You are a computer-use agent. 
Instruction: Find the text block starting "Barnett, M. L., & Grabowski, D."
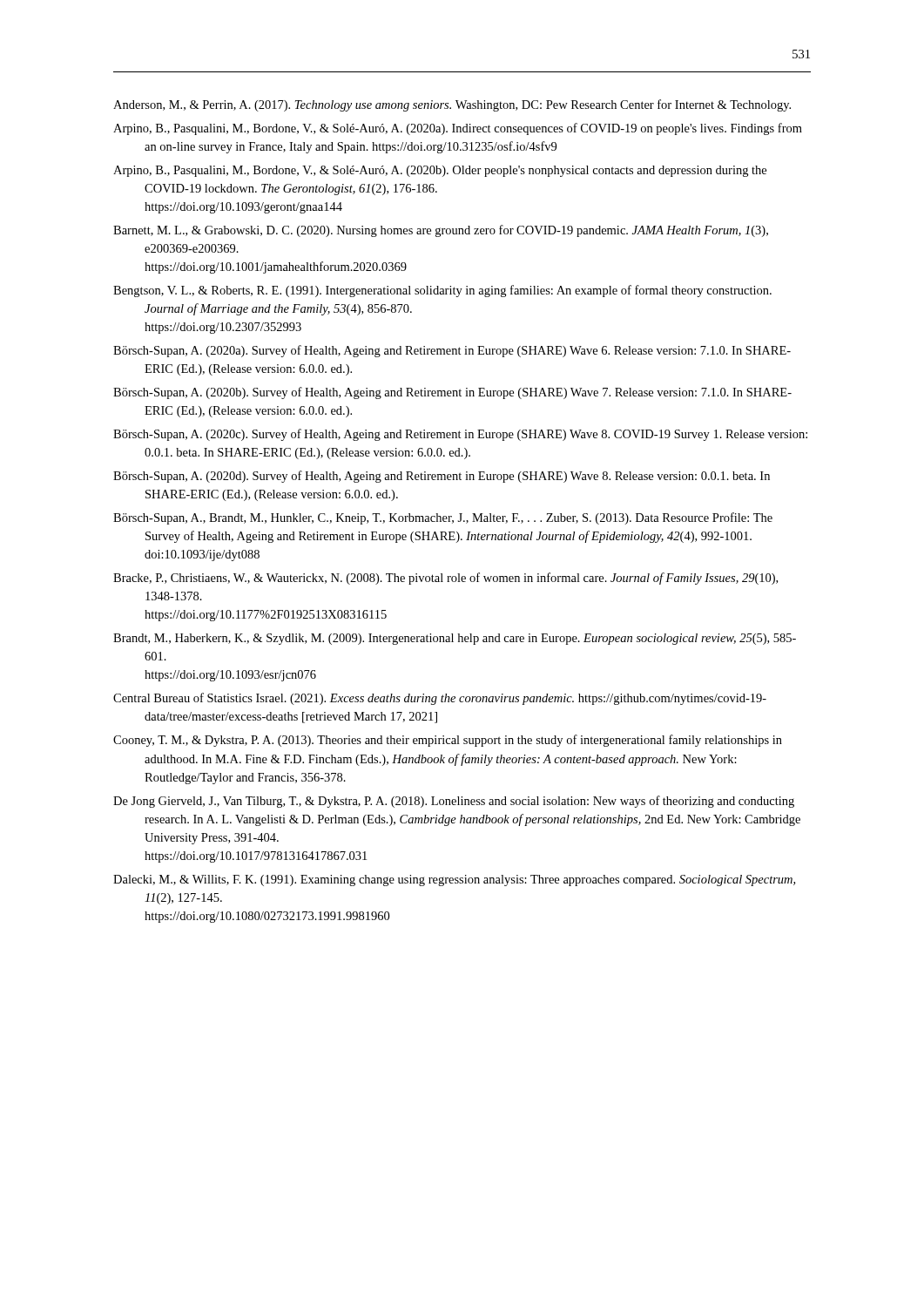[x=441, y=231]
